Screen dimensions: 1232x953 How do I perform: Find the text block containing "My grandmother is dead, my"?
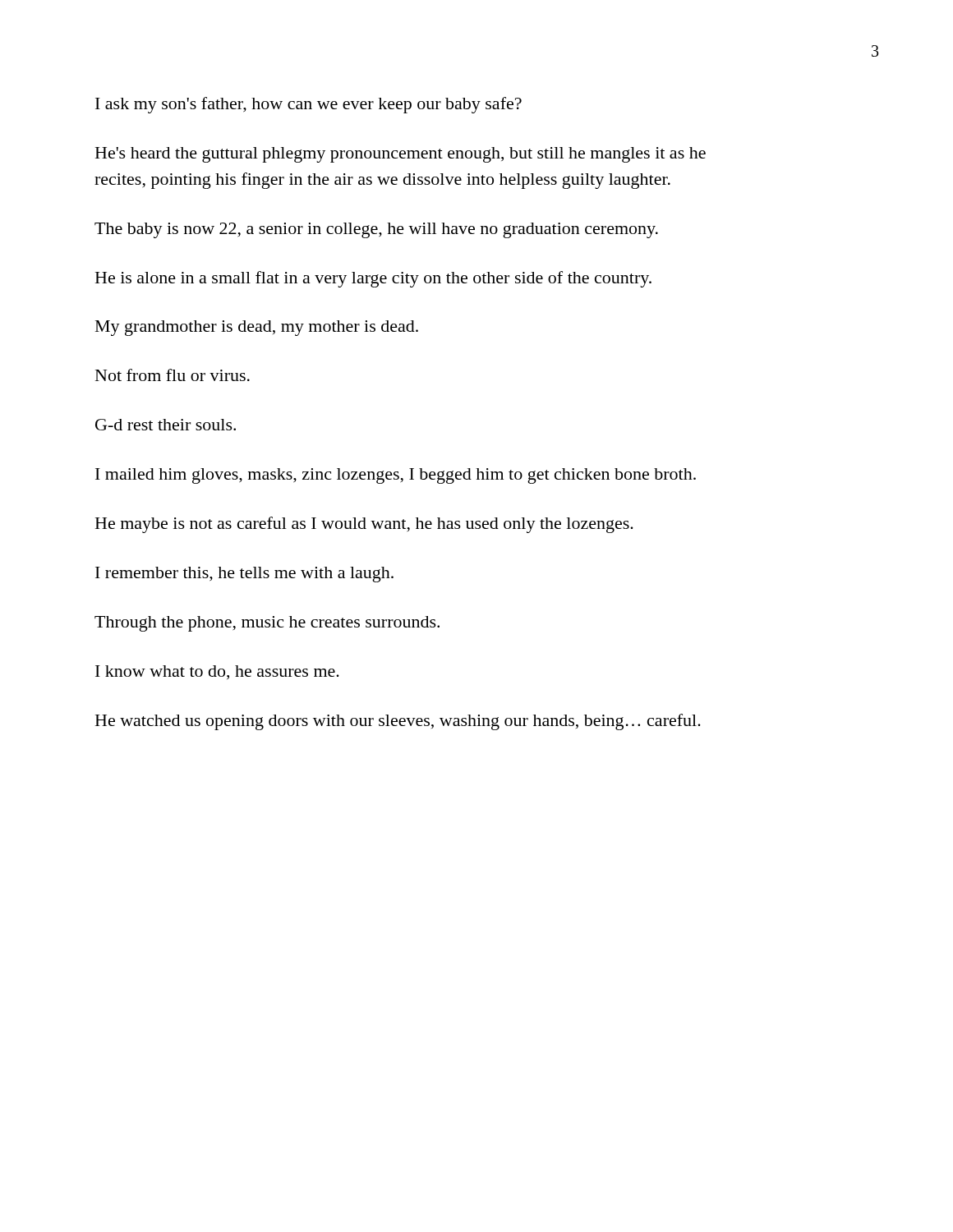257,326
